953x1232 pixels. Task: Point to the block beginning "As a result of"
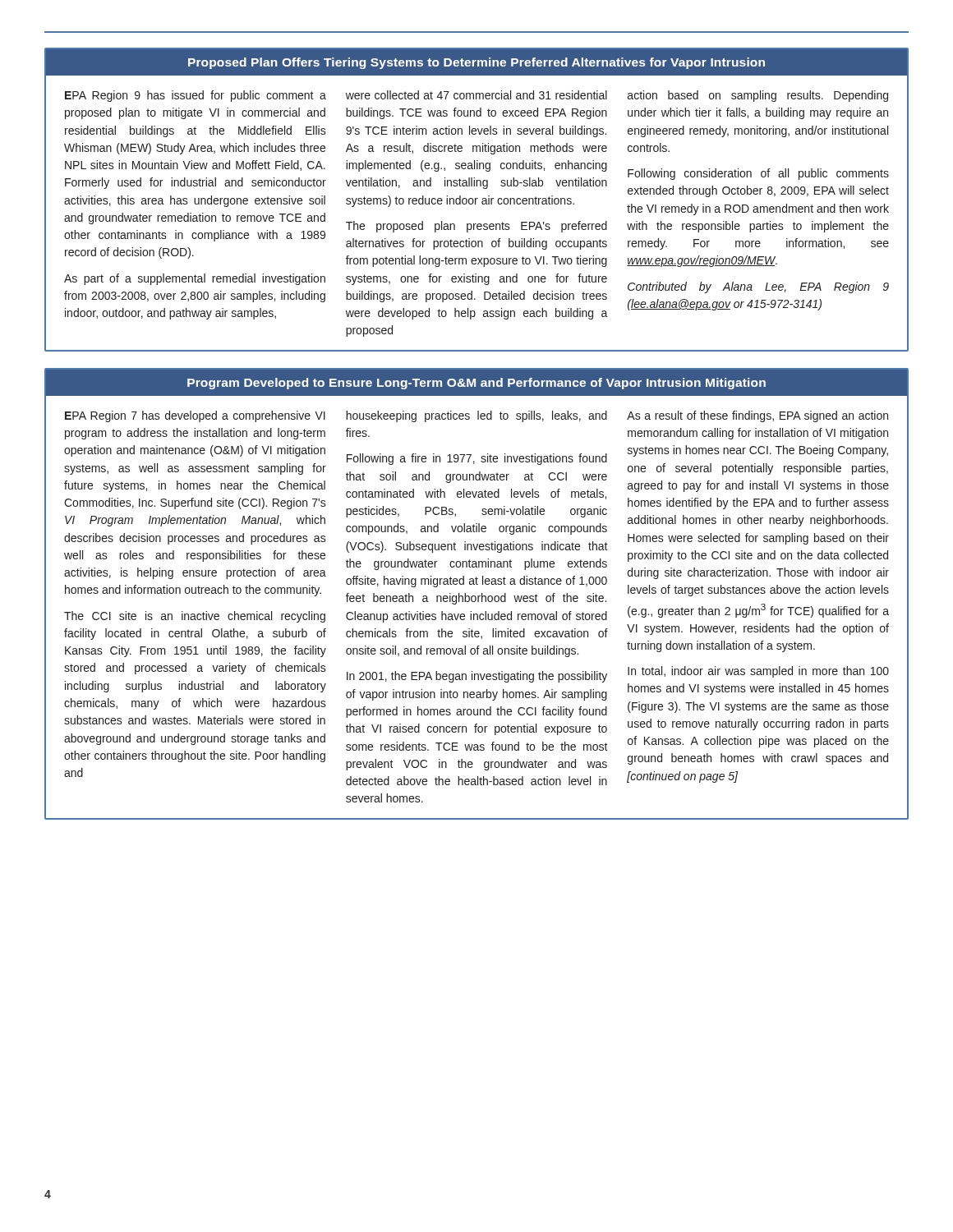tap(758, 596)
